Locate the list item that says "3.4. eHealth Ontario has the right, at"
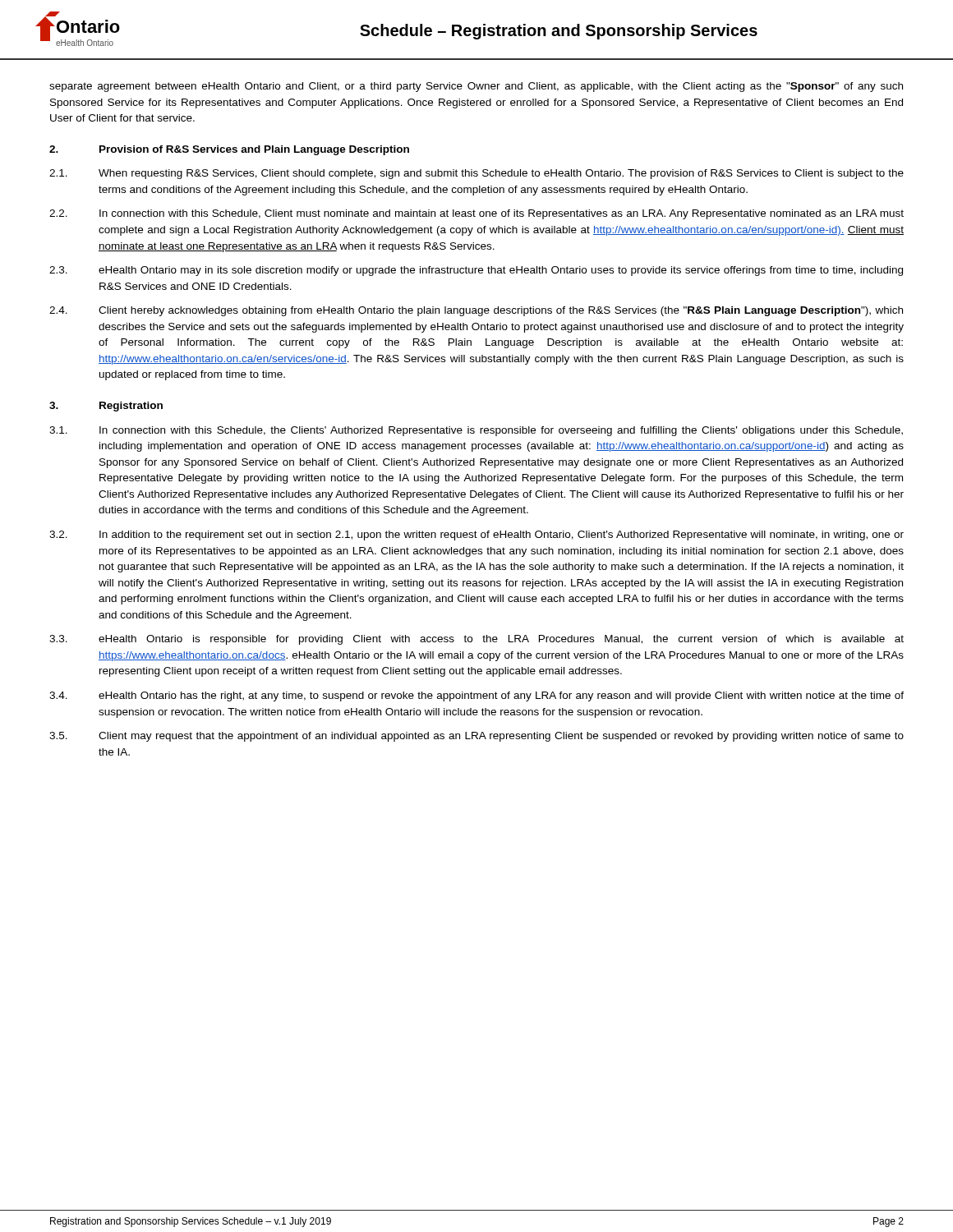The height and width of the screenshot is (1232, 953). pos(476,704)
